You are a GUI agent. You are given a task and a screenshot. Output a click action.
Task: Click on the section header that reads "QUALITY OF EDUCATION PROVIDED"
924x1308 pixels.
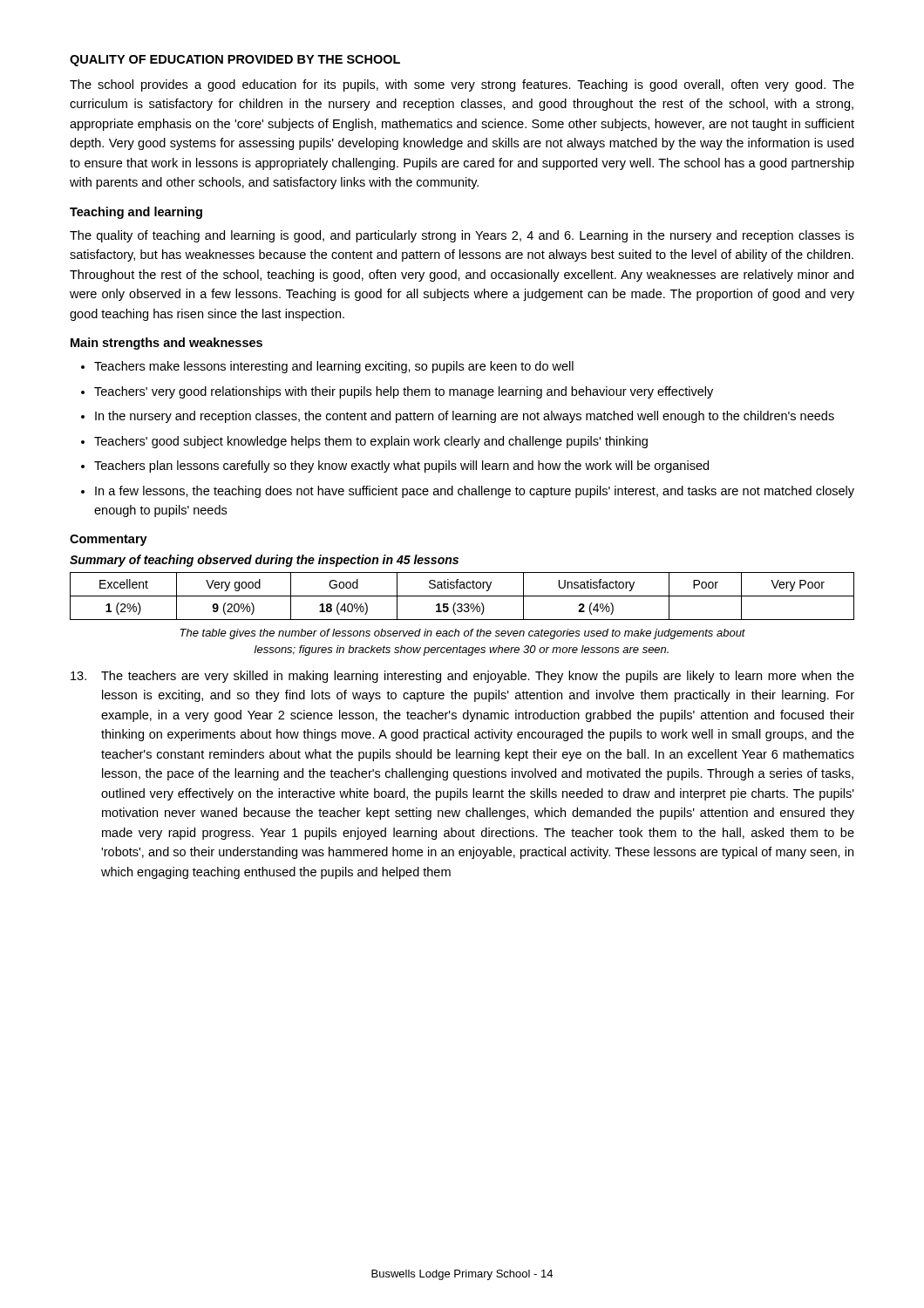click(235, 59)
